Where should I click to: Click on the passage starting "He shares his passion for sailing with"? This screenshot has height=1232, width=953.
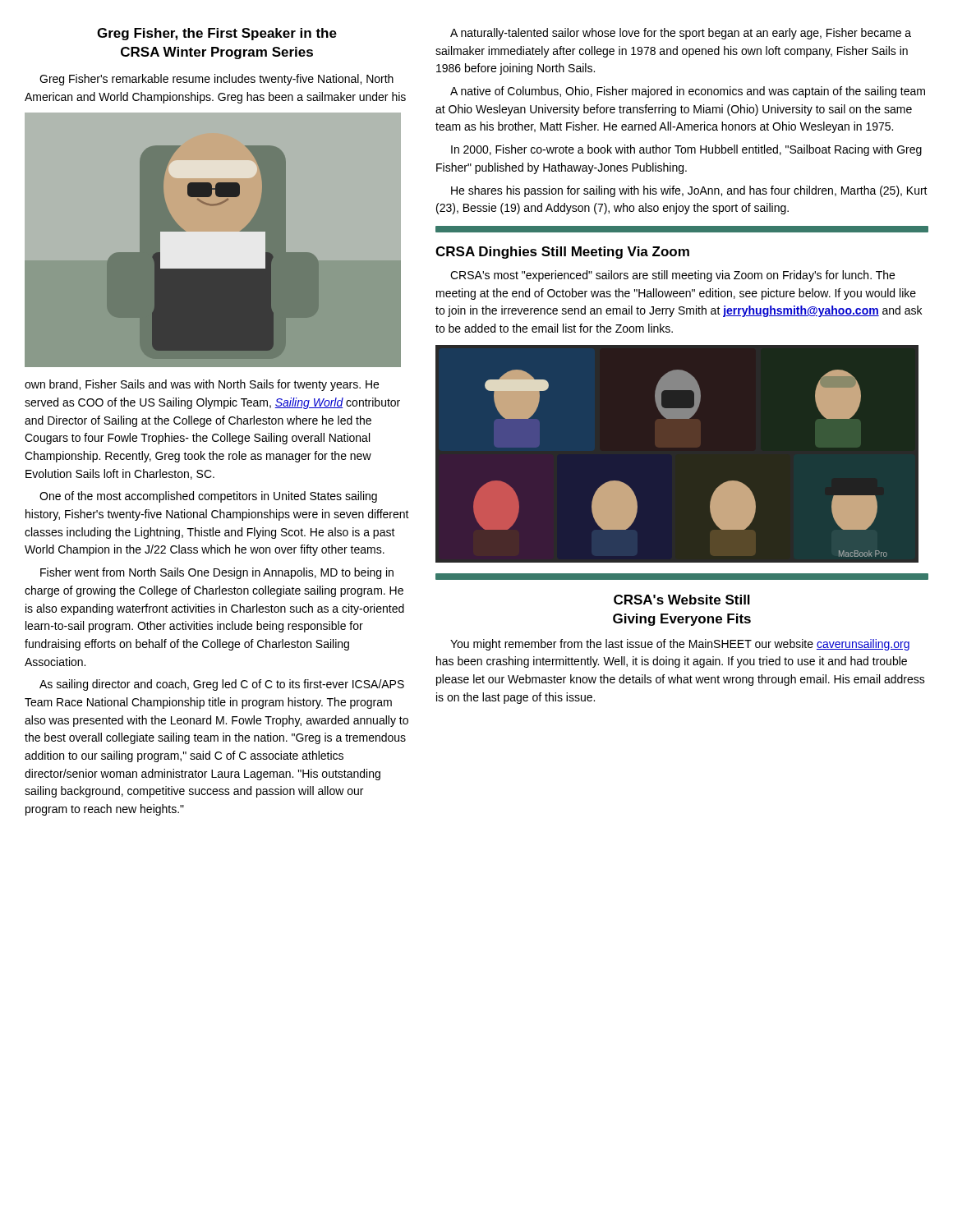pyautogui.click(x=682, y=200)
